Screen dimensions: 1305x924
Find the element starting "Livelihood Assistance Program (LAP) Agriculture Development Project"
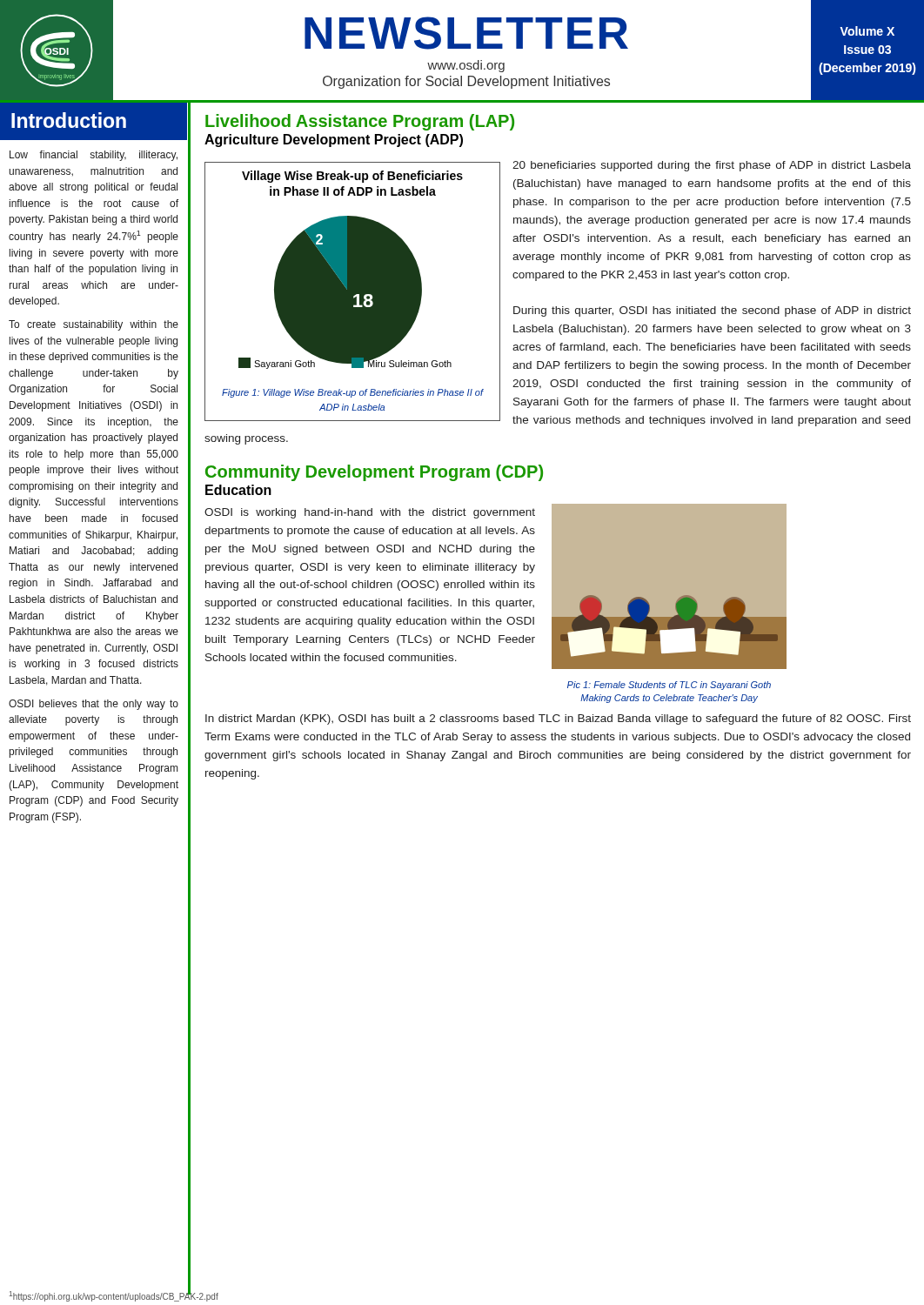[360, 122]
